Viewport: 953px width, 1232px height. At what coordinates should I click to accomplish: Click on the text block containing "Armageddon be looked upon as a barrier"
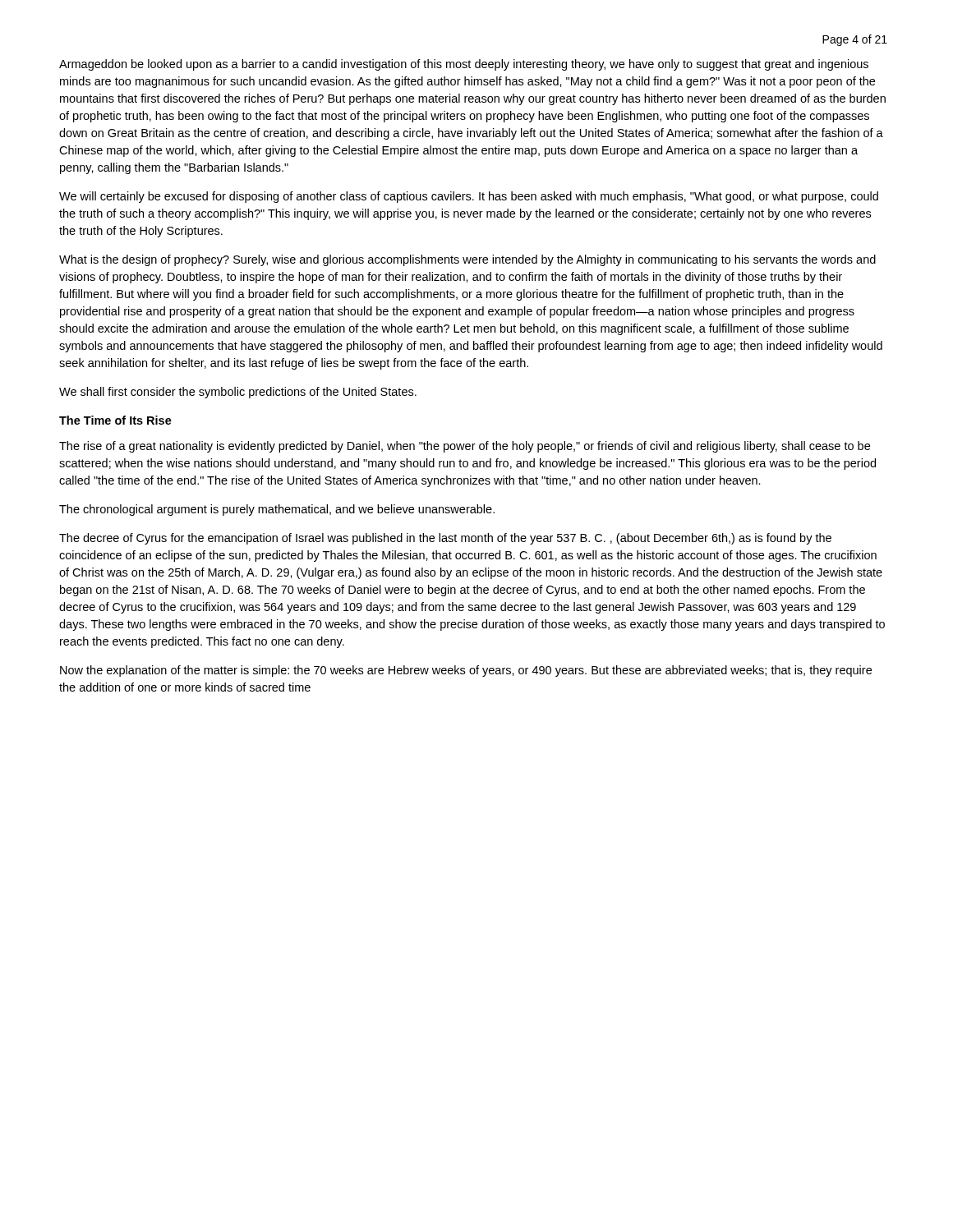pyautogui.click(x=473, y=116)
